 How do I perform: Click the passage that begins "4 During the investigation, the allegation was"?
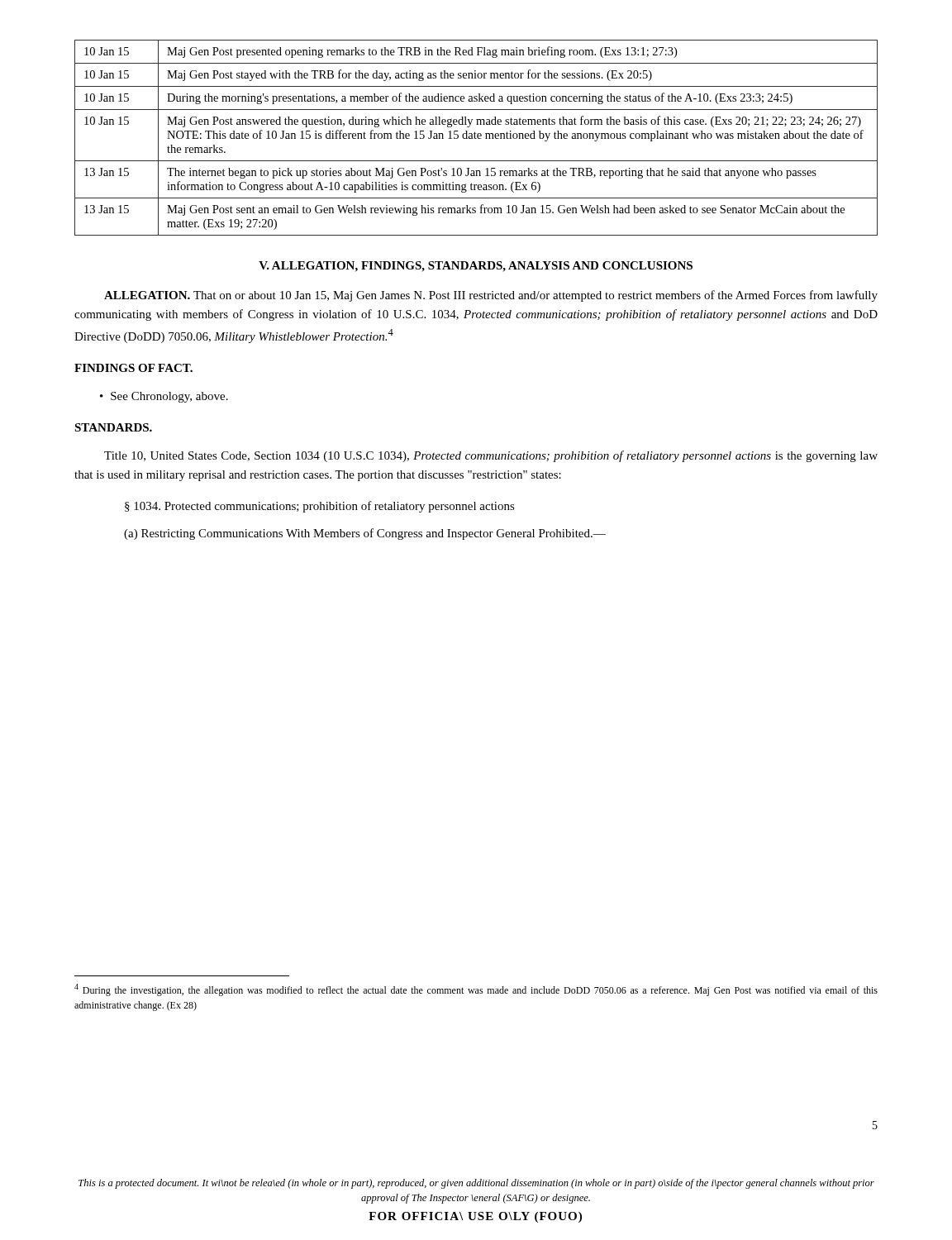476,996
